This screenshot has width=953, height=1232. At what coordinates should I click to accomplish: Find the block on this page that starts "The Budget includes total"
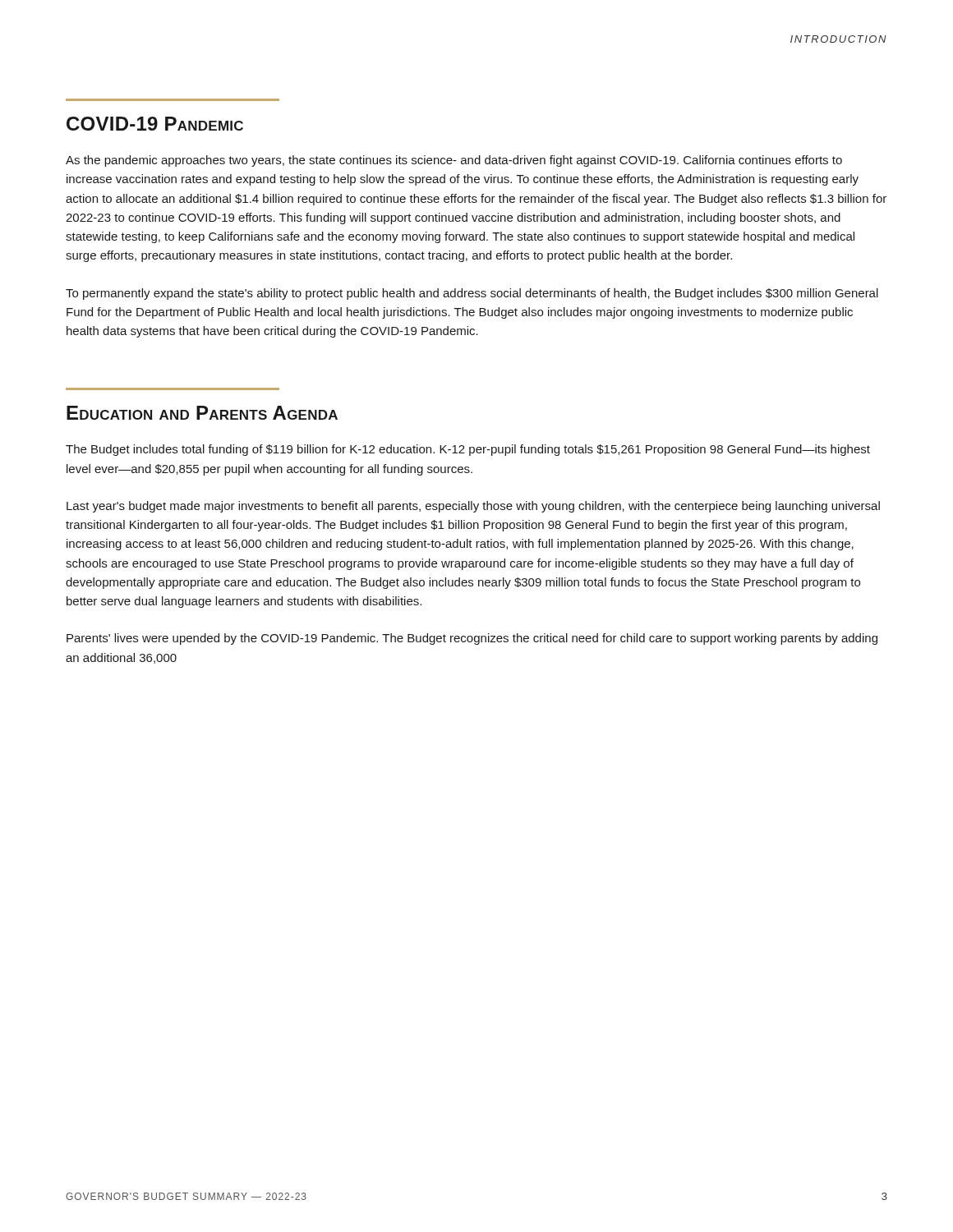click(468, 459)
